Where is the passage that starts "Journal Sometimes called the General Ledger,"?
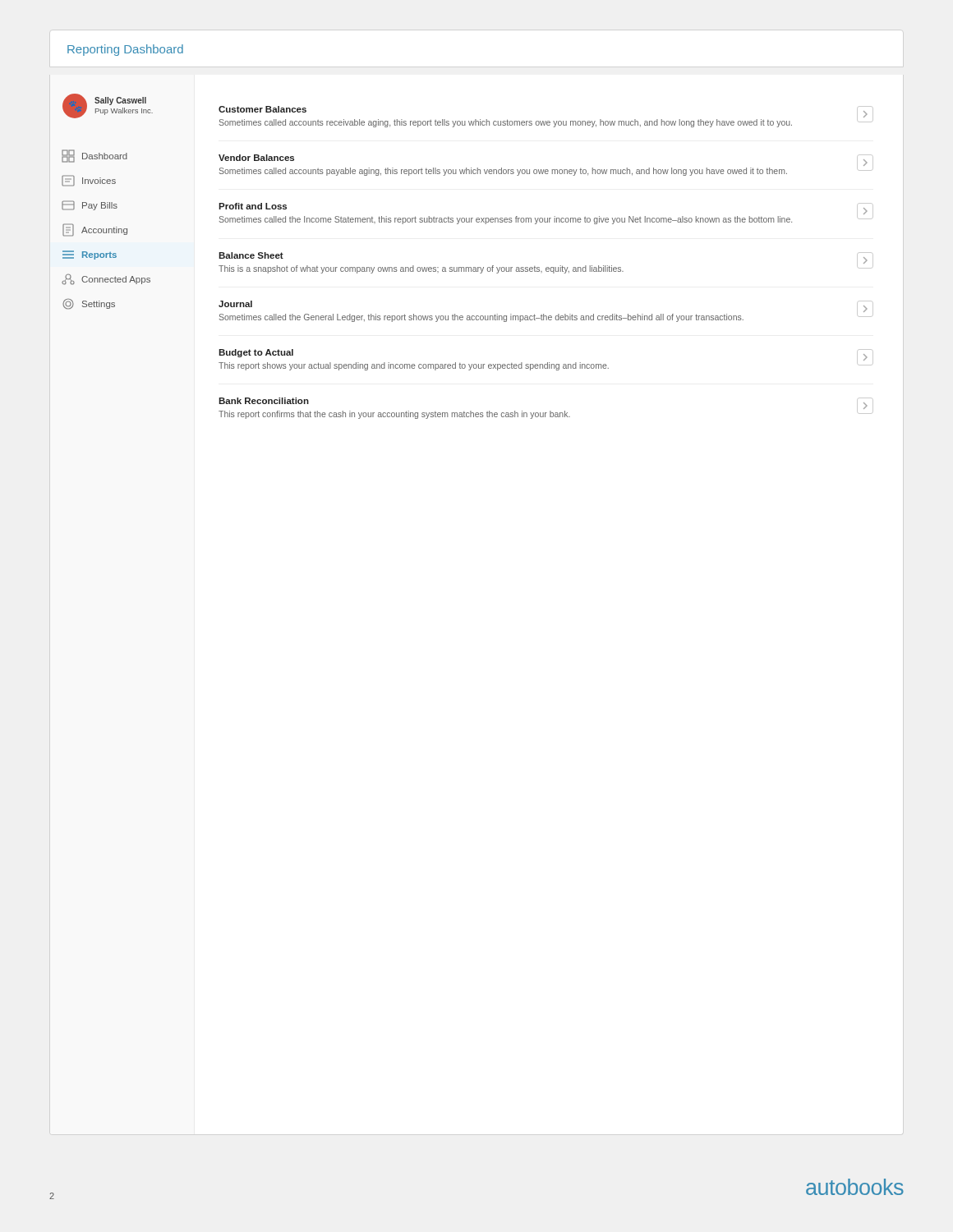The width and height of the screenshot is (953, 1232). tap(546, 311)
